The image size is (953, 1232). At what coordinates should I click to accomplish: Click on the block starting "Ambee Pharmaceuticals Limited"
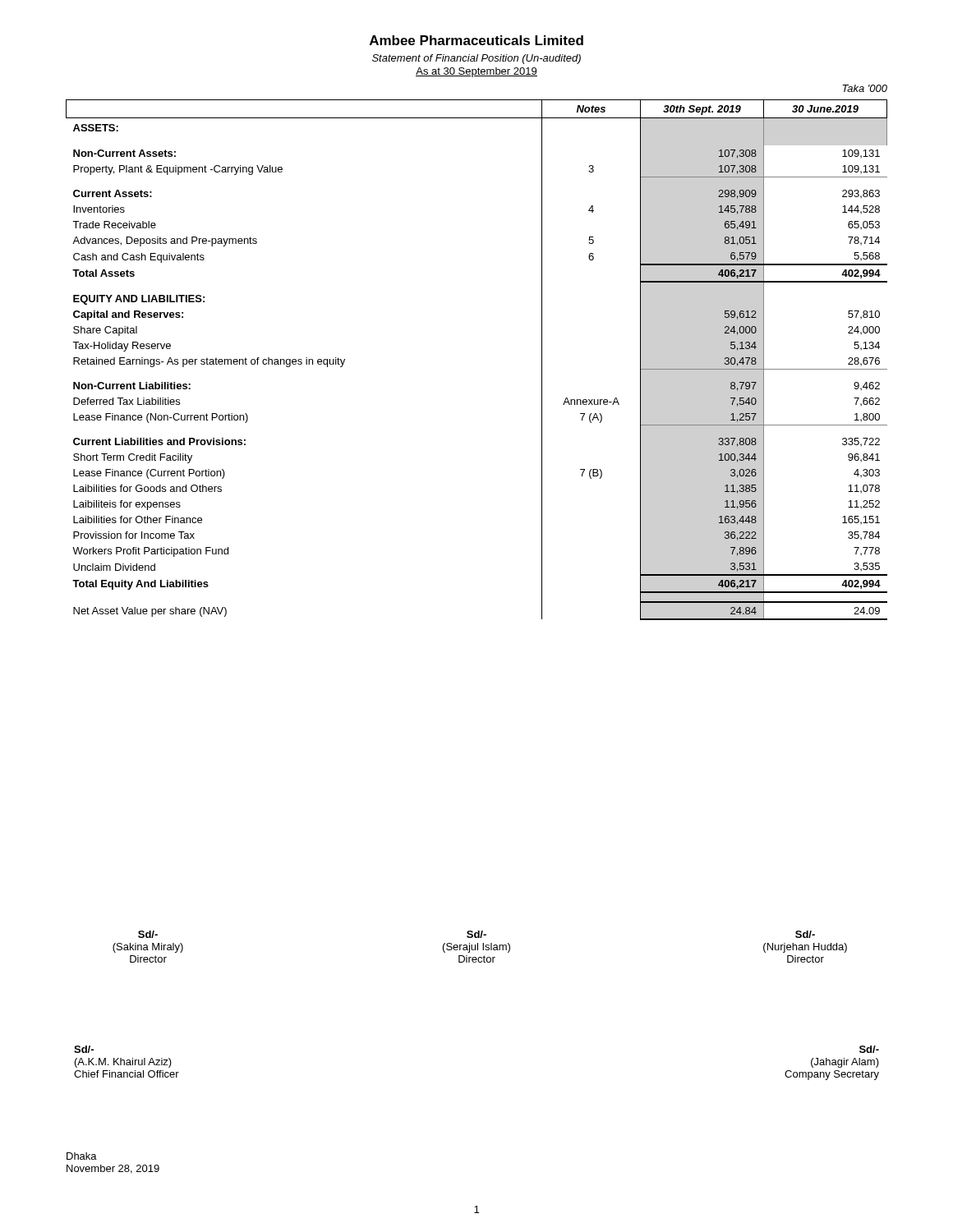pos(476,41)
